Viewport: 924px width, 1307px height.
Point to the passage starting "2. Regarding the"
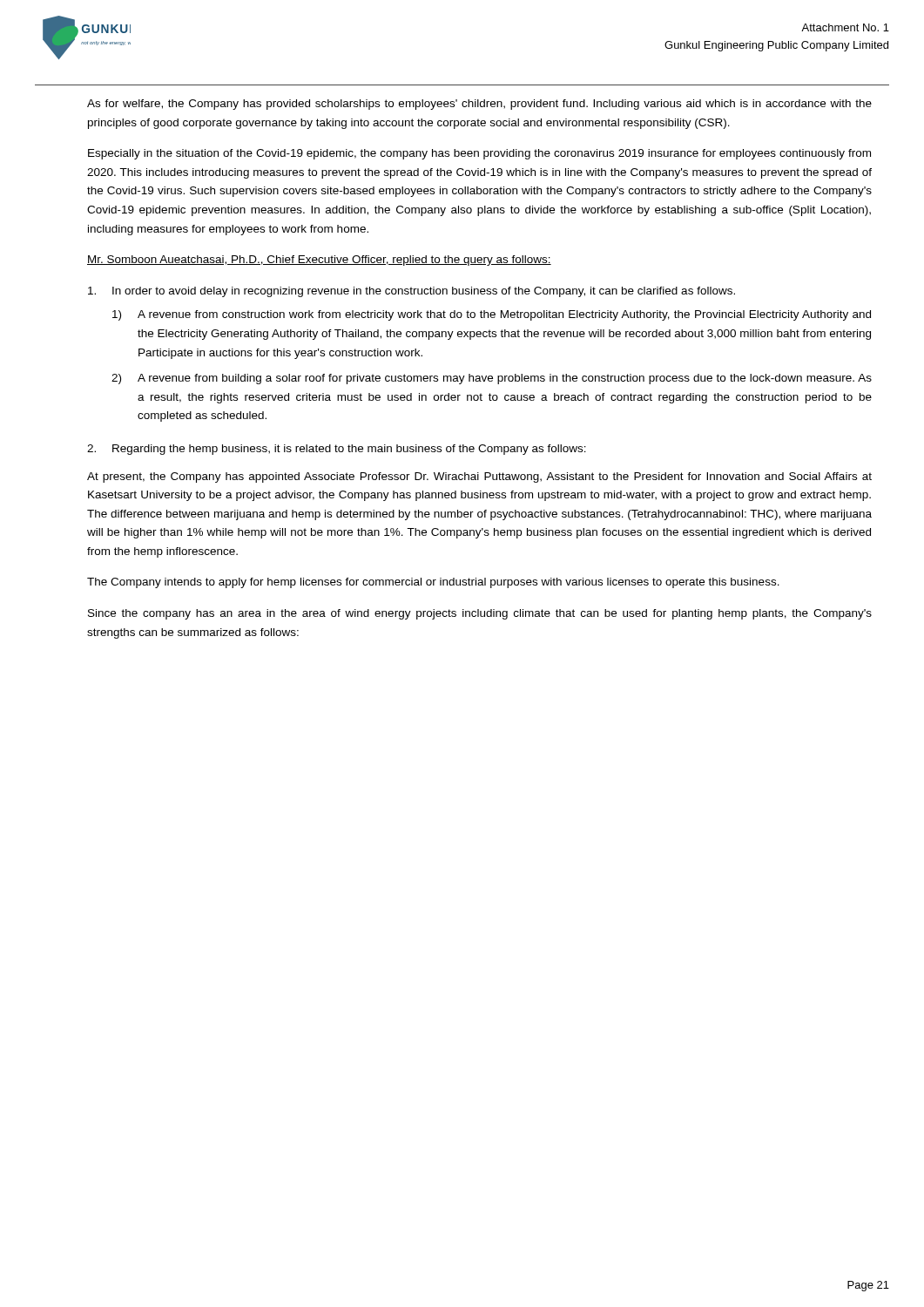click(x=479, y=448)
